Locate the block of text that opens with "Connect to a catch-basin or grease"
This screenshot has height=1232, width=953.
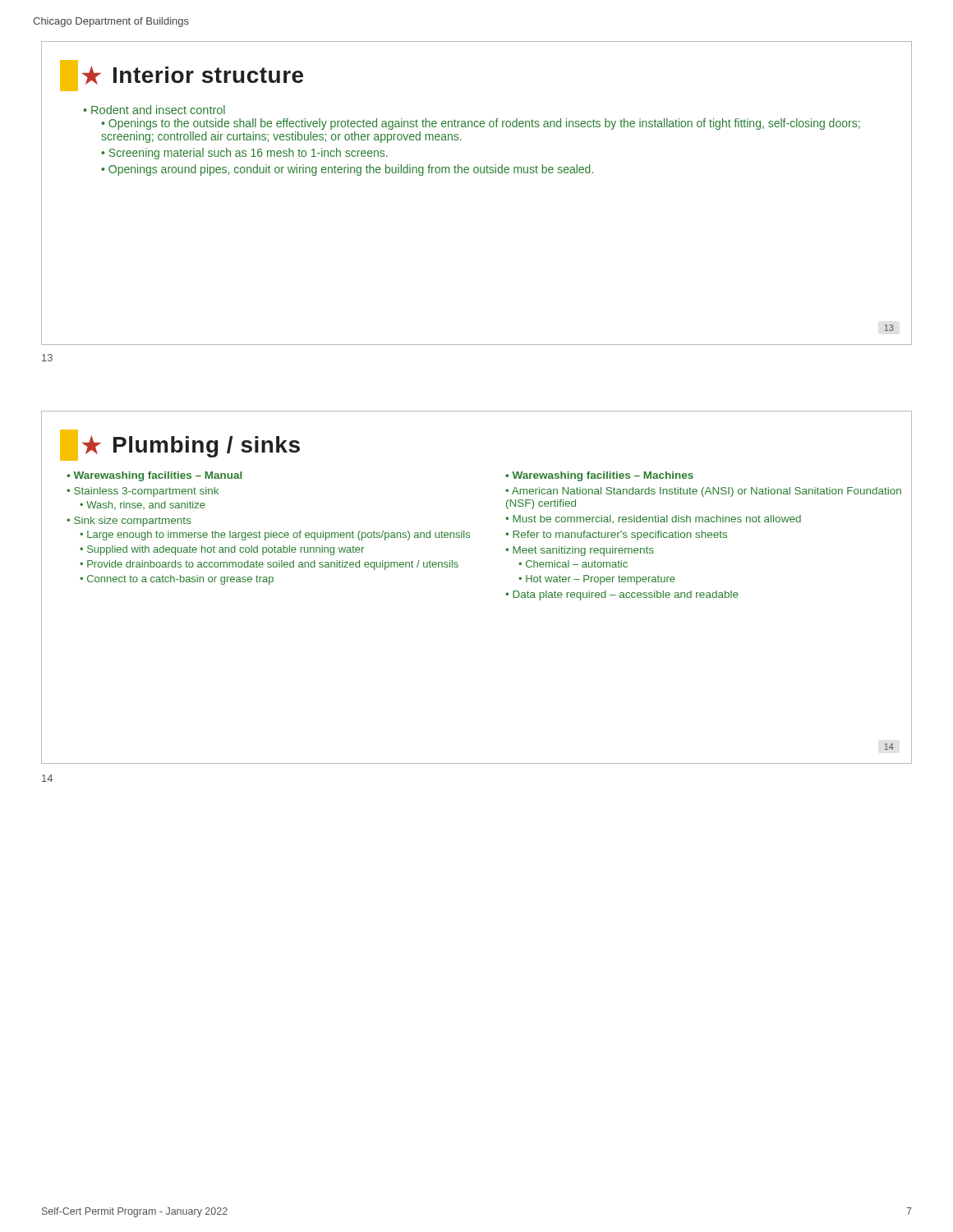[x=180, y=579]
